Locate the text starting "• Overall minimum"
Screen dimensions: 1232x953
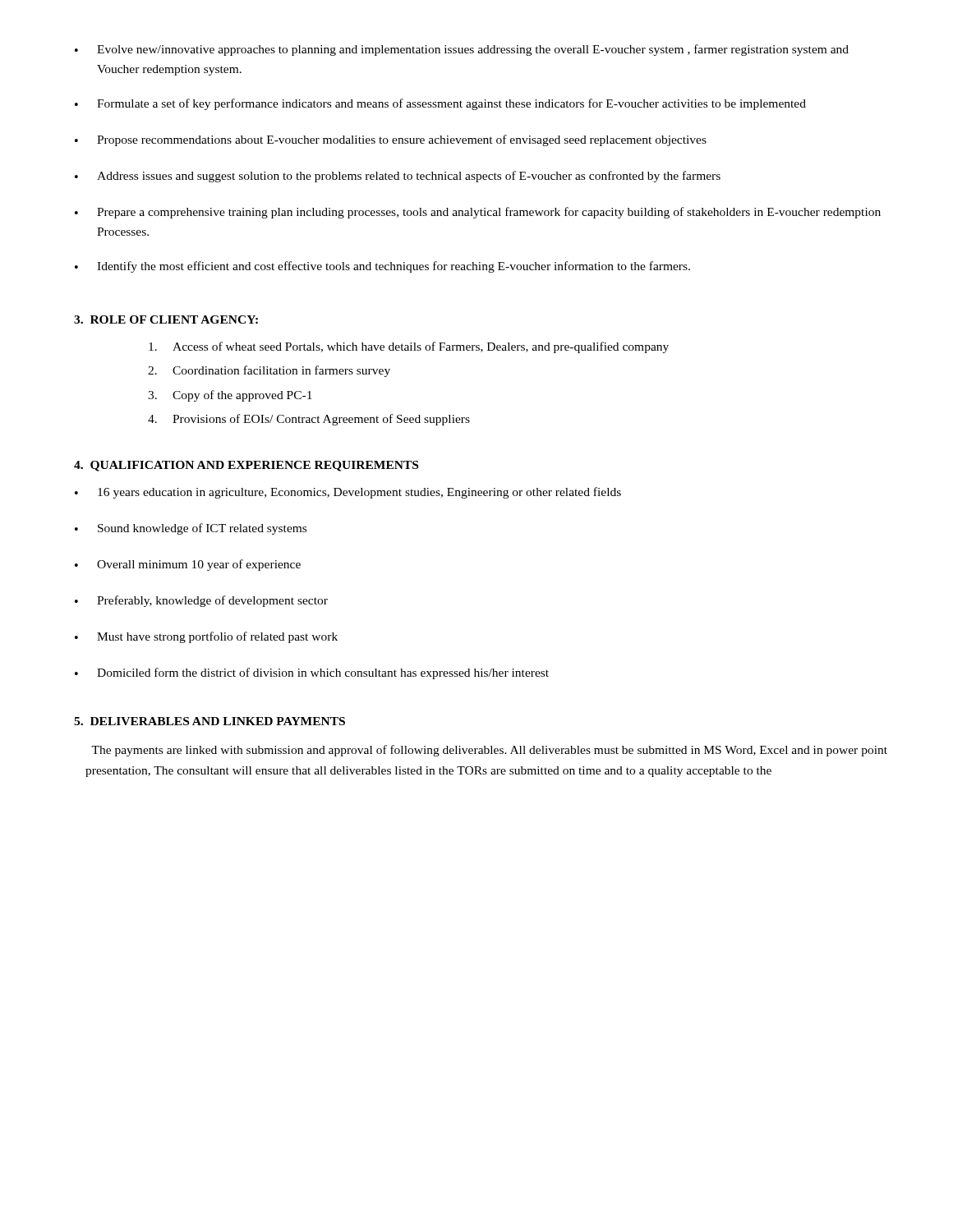click(188, 565)
